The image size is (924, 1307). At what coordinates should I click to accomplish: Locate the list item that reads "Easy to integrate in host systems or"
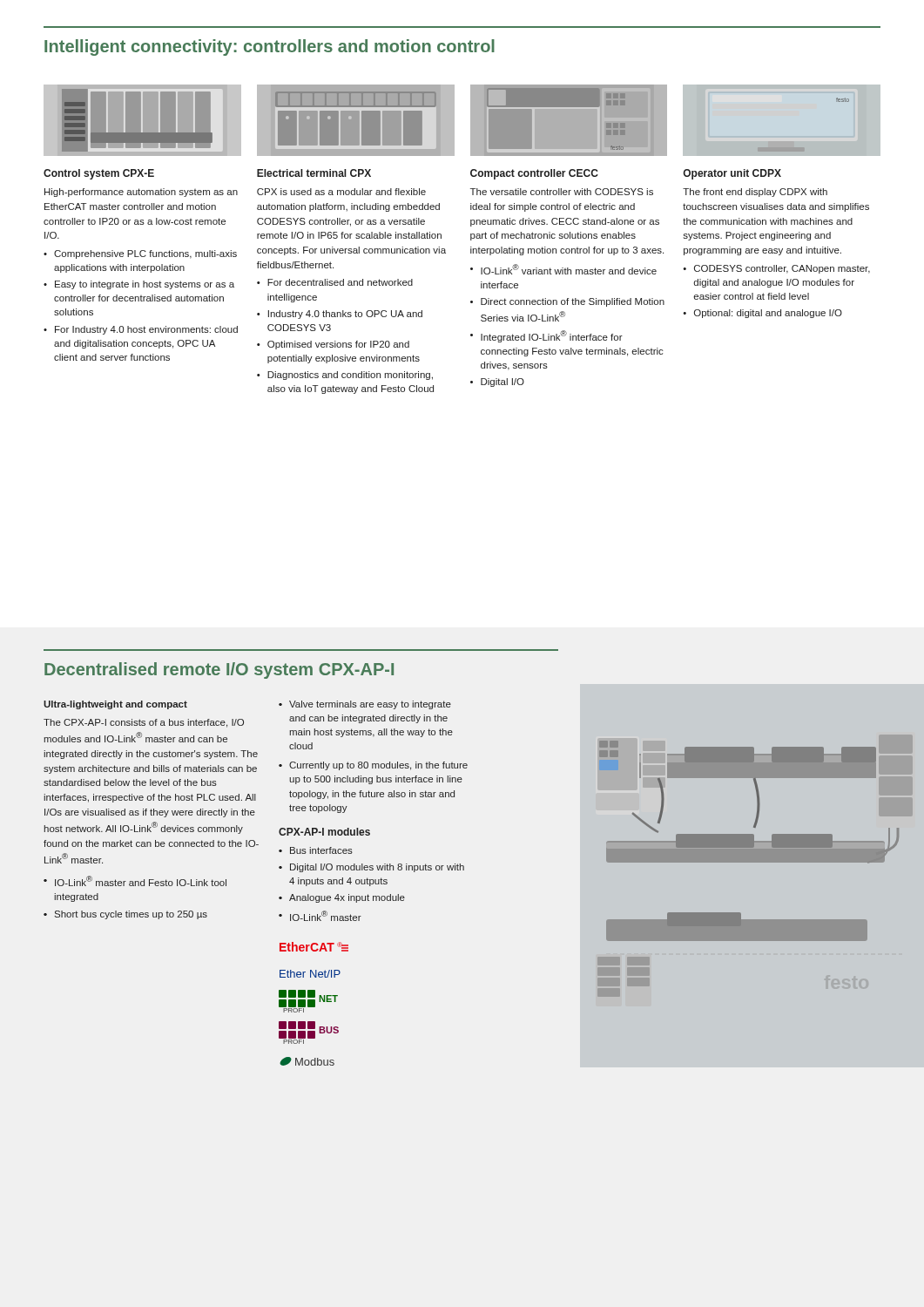pos(144,298)
